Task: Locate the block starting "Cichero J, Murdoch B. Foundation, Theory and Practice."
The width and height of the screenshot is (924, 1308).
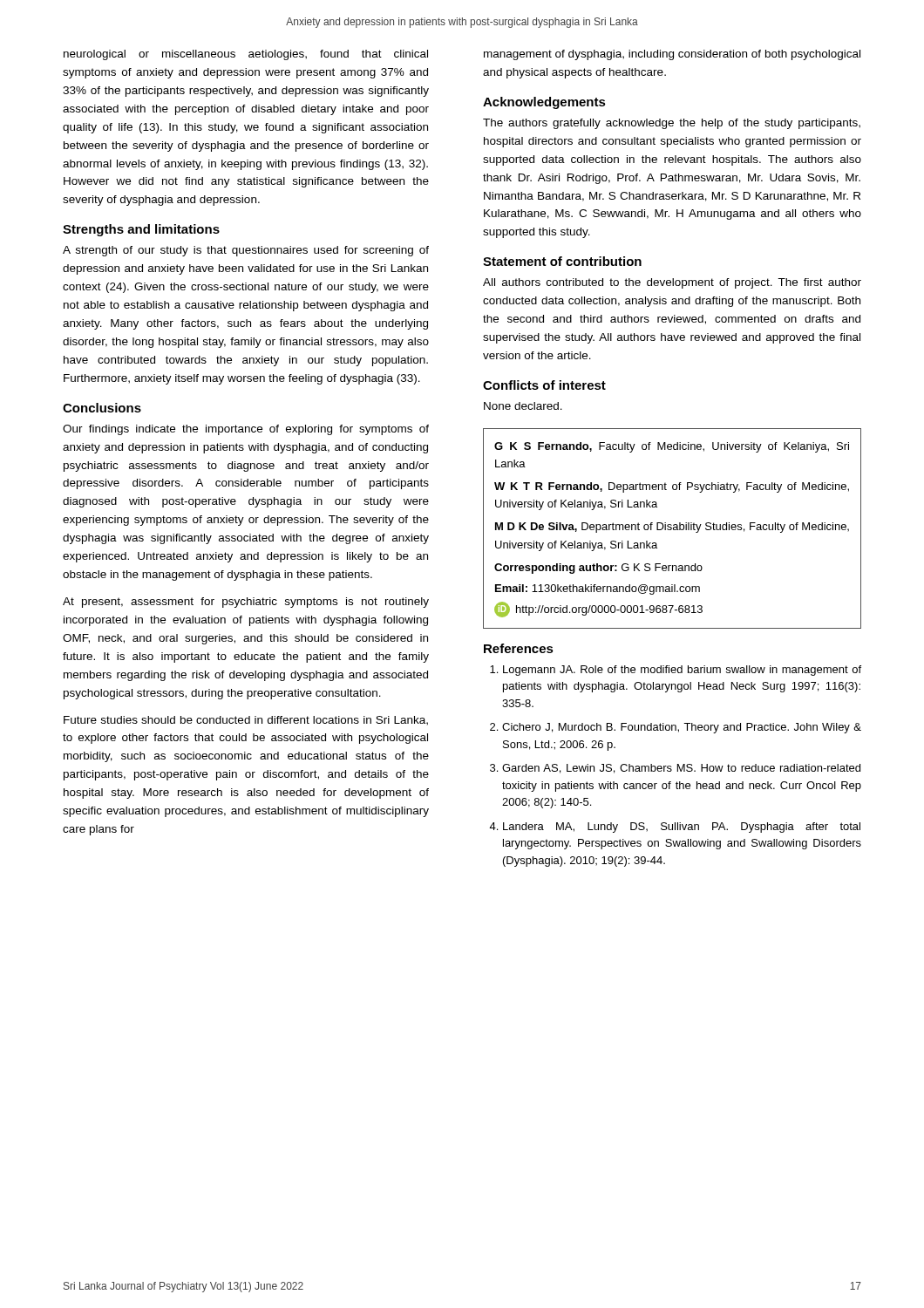Action: (682, 735)
